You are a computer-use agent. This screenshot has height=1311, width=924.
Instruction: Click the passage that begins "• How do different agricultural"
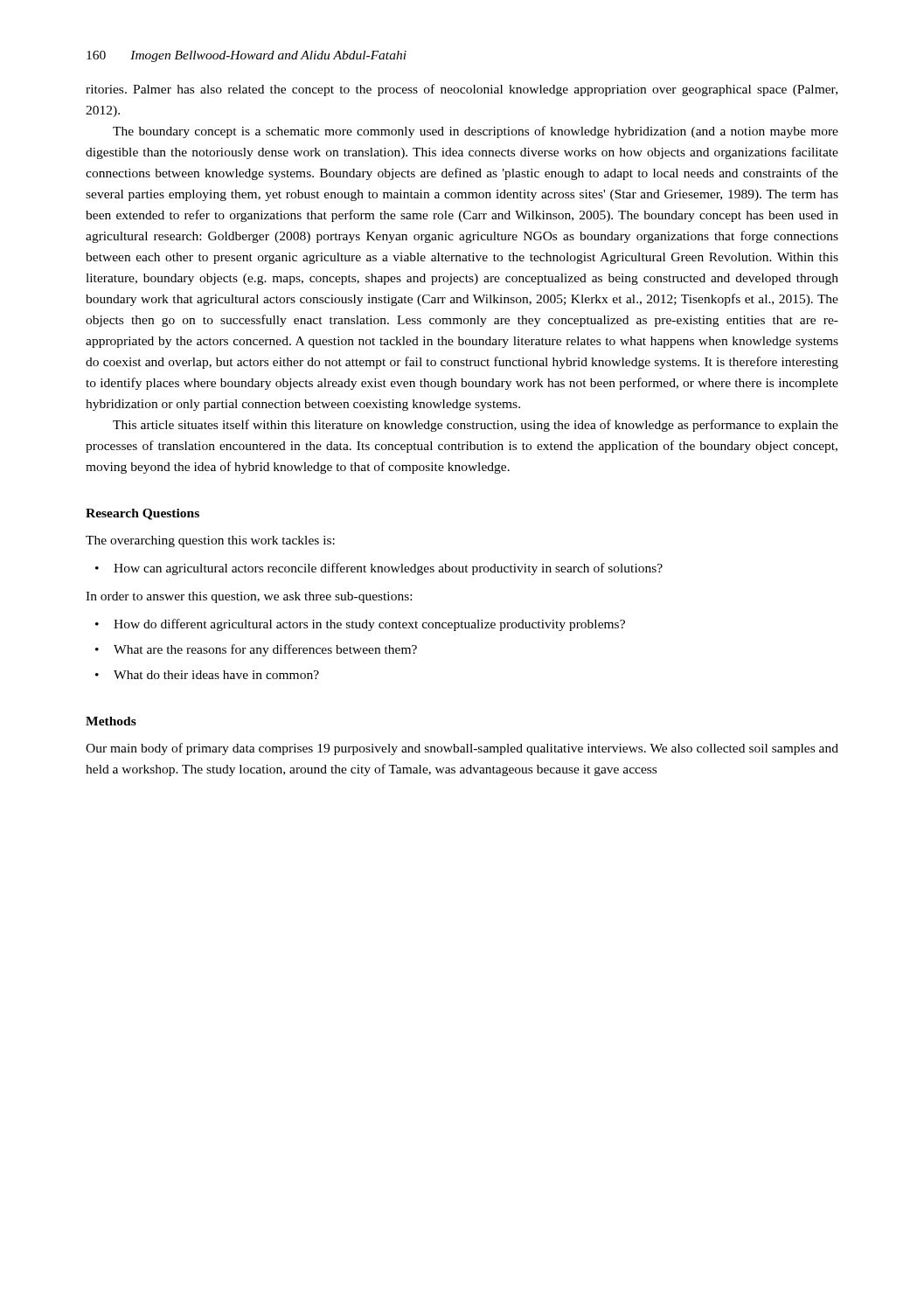coord(466,624)
